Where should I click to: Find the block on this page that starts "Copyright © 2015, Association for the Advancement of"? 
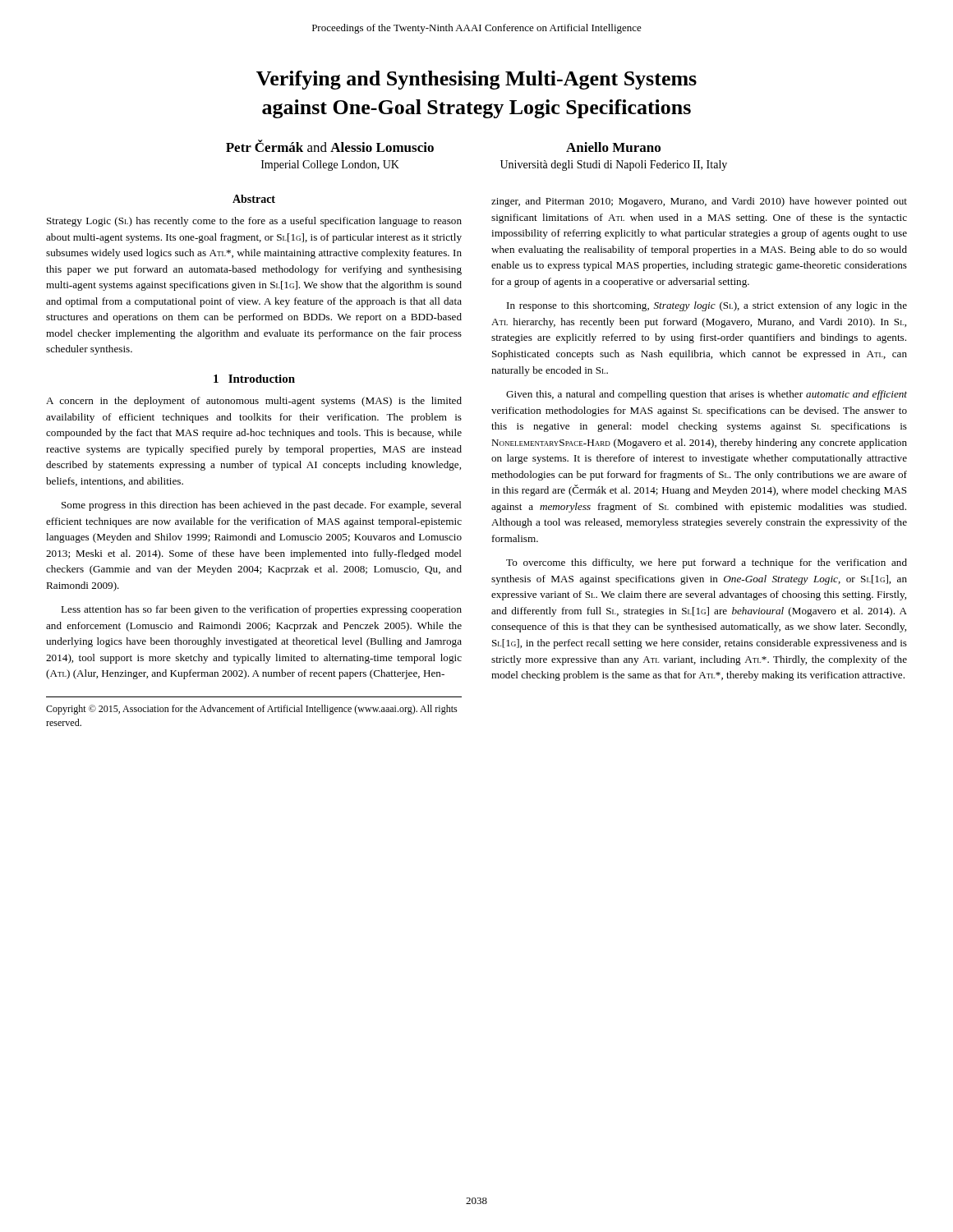point(252,716)
